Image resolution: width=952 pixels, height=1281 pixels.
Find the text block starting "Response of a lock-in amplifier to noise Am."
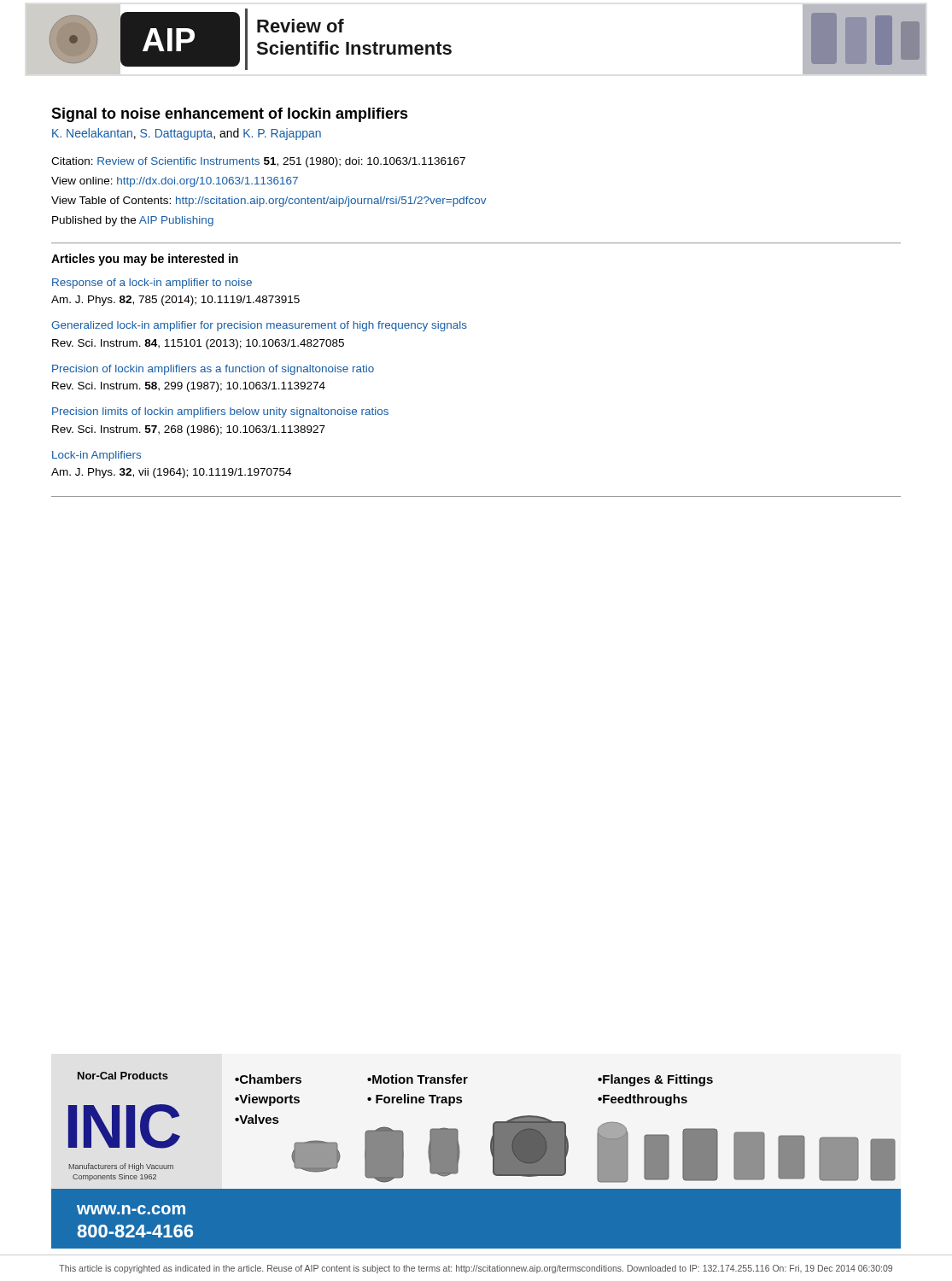coord(152,284)
